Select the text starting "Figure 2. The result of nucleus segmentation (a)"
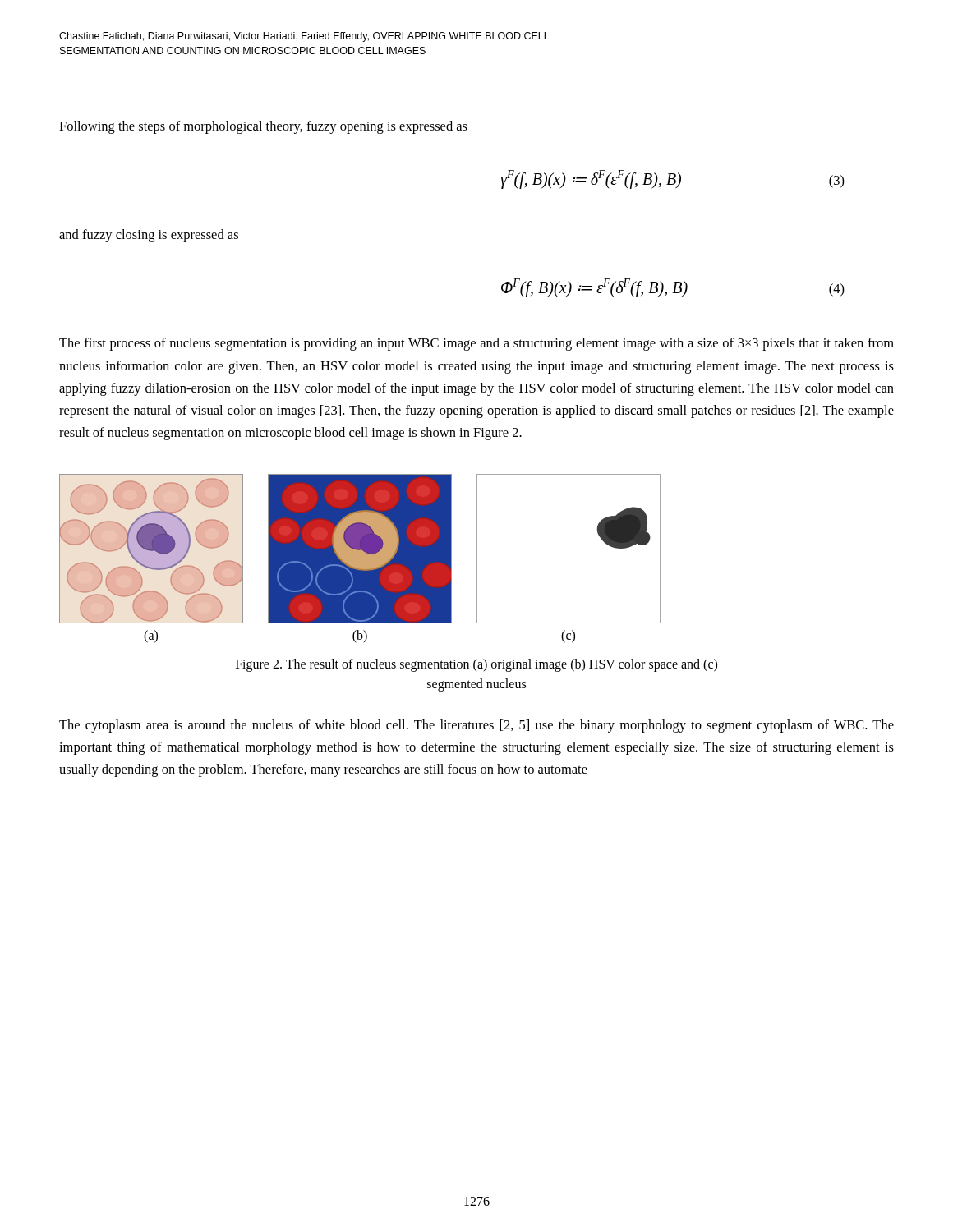 (x=476, y=674)
